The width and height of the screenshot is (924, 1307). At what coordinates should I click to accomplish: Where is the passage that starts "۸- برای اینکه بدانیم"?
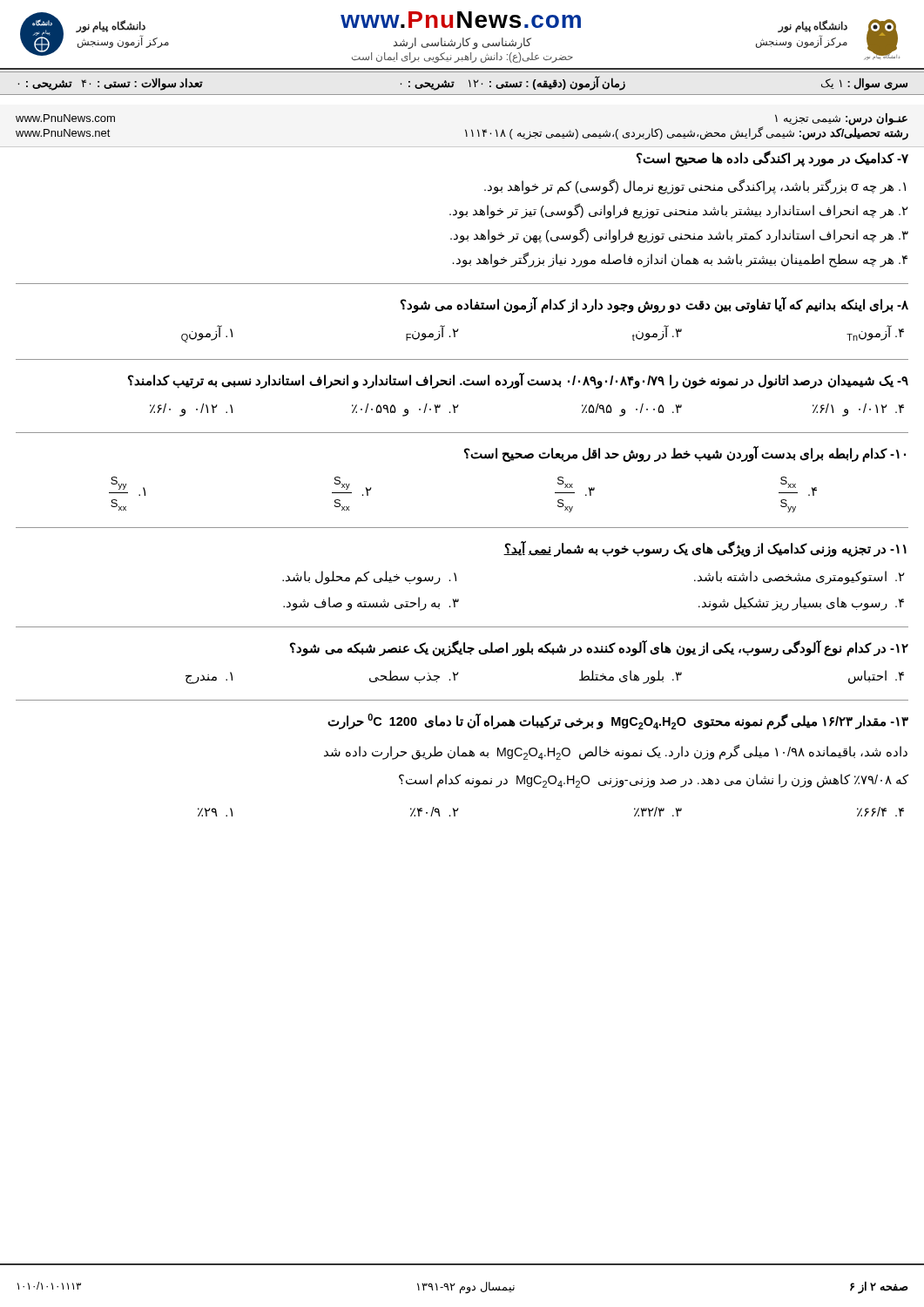click(x=462, y=320)
